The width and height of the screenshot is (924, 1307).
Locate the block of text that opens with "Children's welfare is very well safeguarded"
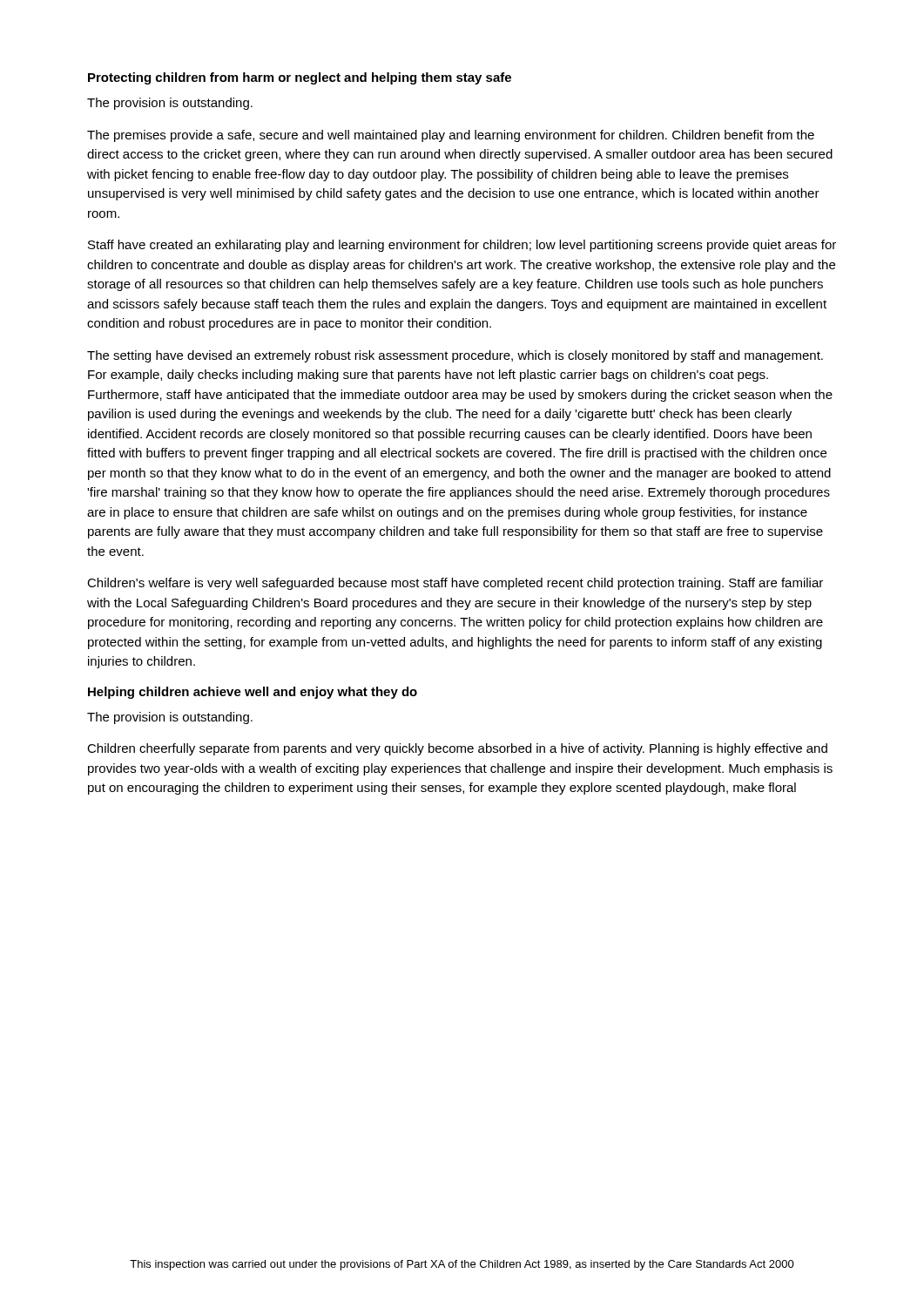[455, 622]
